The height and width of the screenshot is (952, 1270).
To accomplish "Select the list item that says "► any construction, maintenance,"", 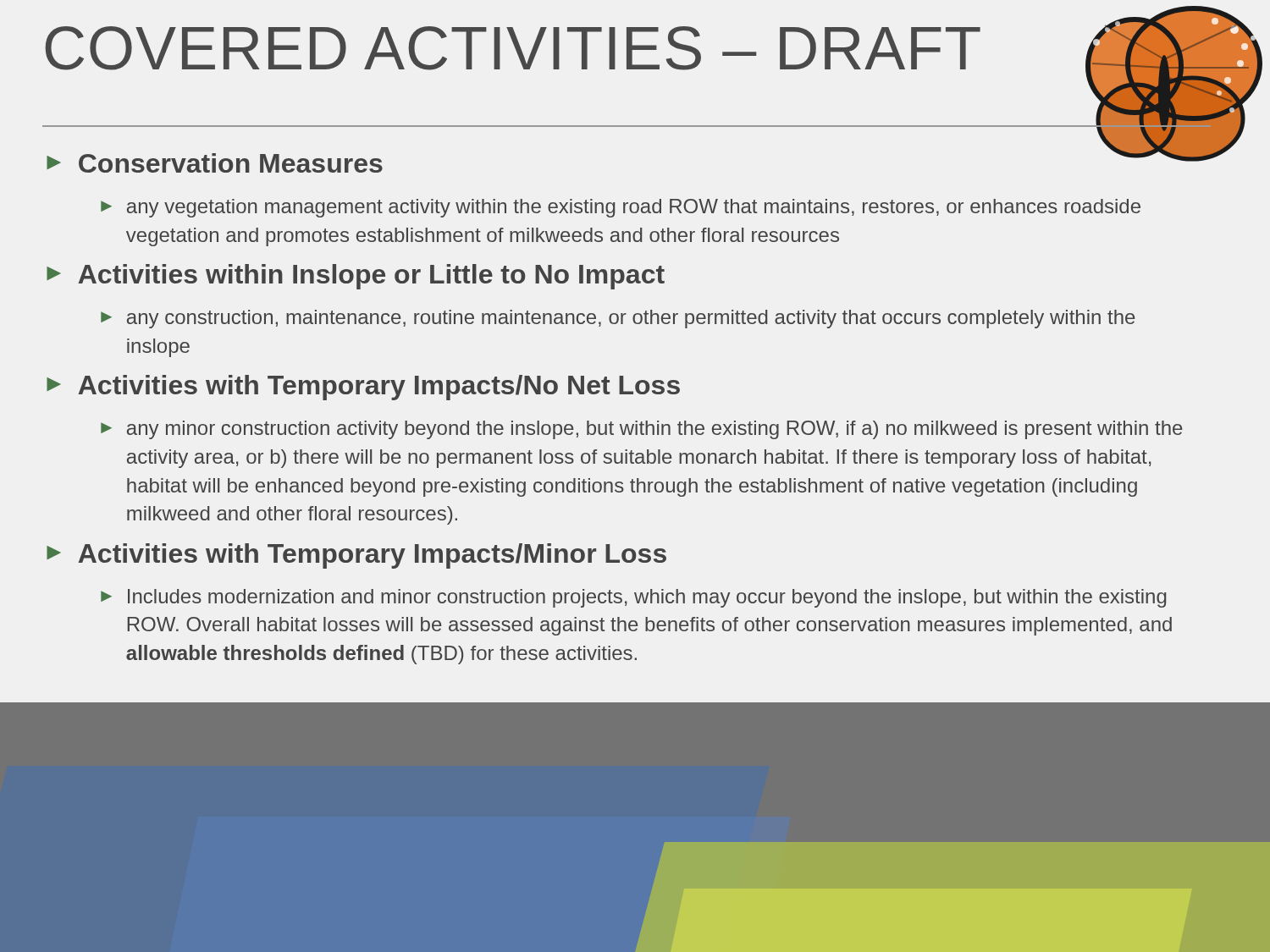I will click(641, 332).
